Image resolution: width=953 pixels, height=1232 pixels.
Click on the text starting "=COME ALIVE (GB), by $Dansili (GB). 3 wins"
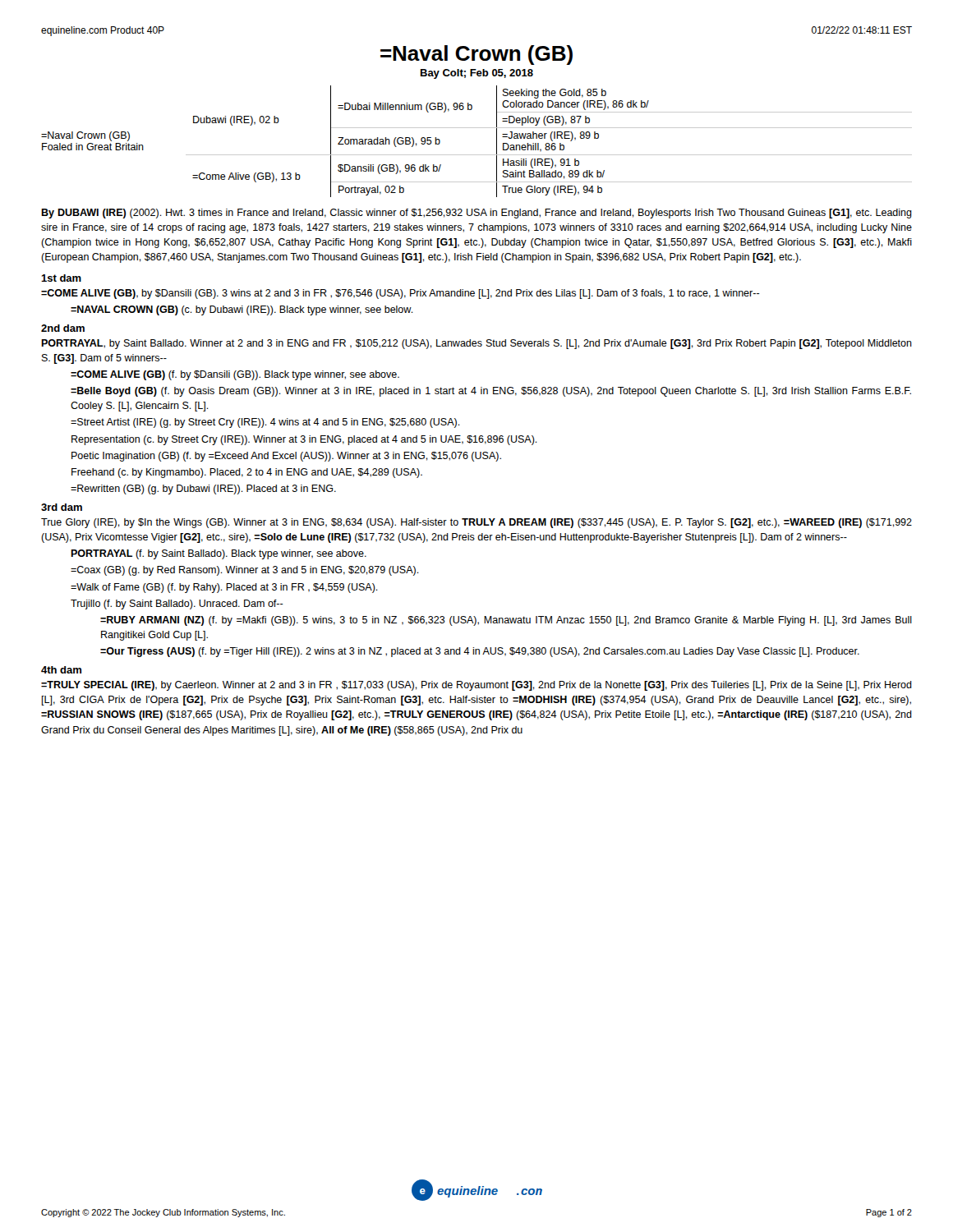coord(400,293)
